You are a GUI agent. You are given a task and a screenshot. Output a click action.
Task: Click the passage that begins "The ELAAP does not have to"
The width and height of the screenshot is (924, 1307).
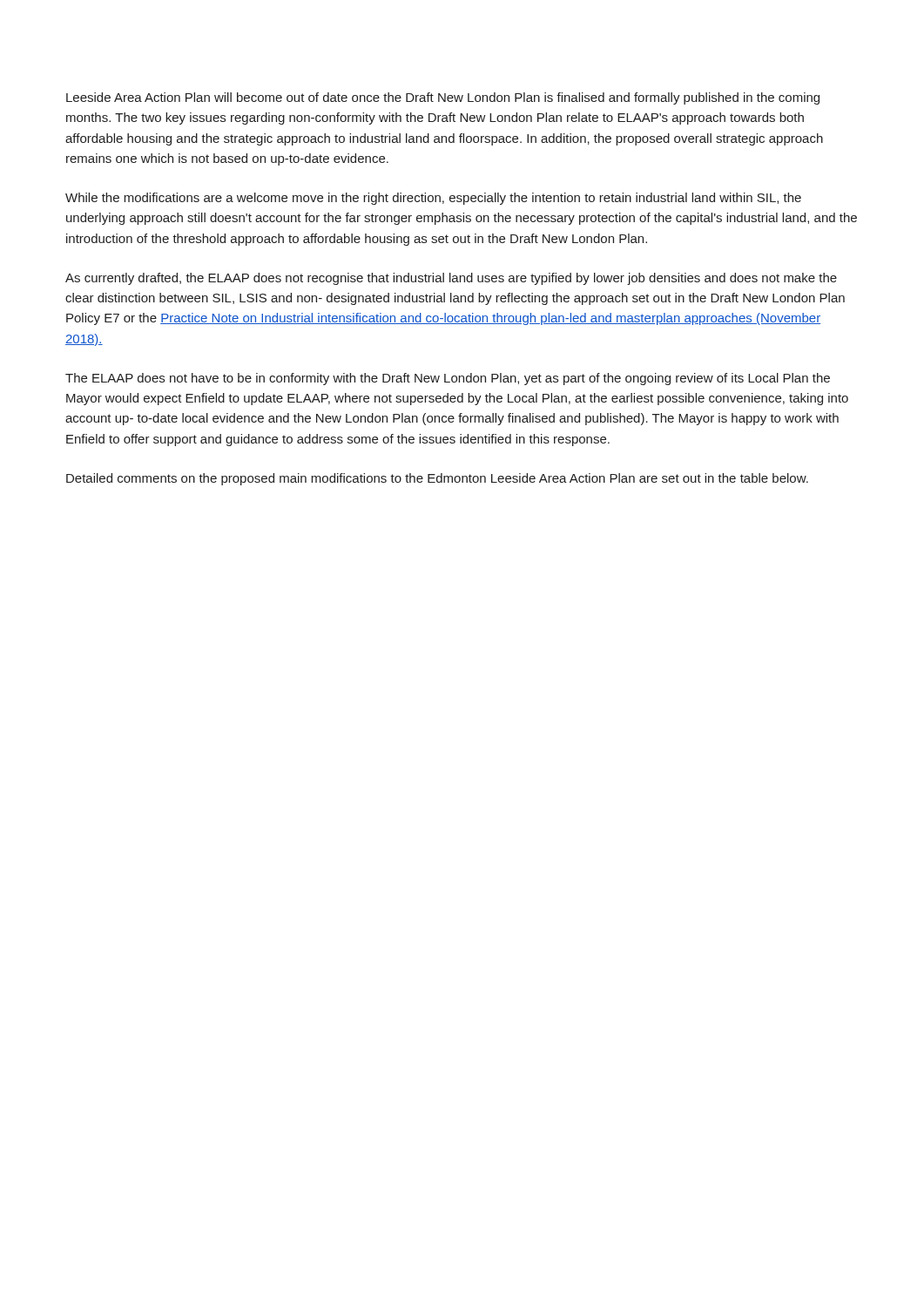point(457,408)
